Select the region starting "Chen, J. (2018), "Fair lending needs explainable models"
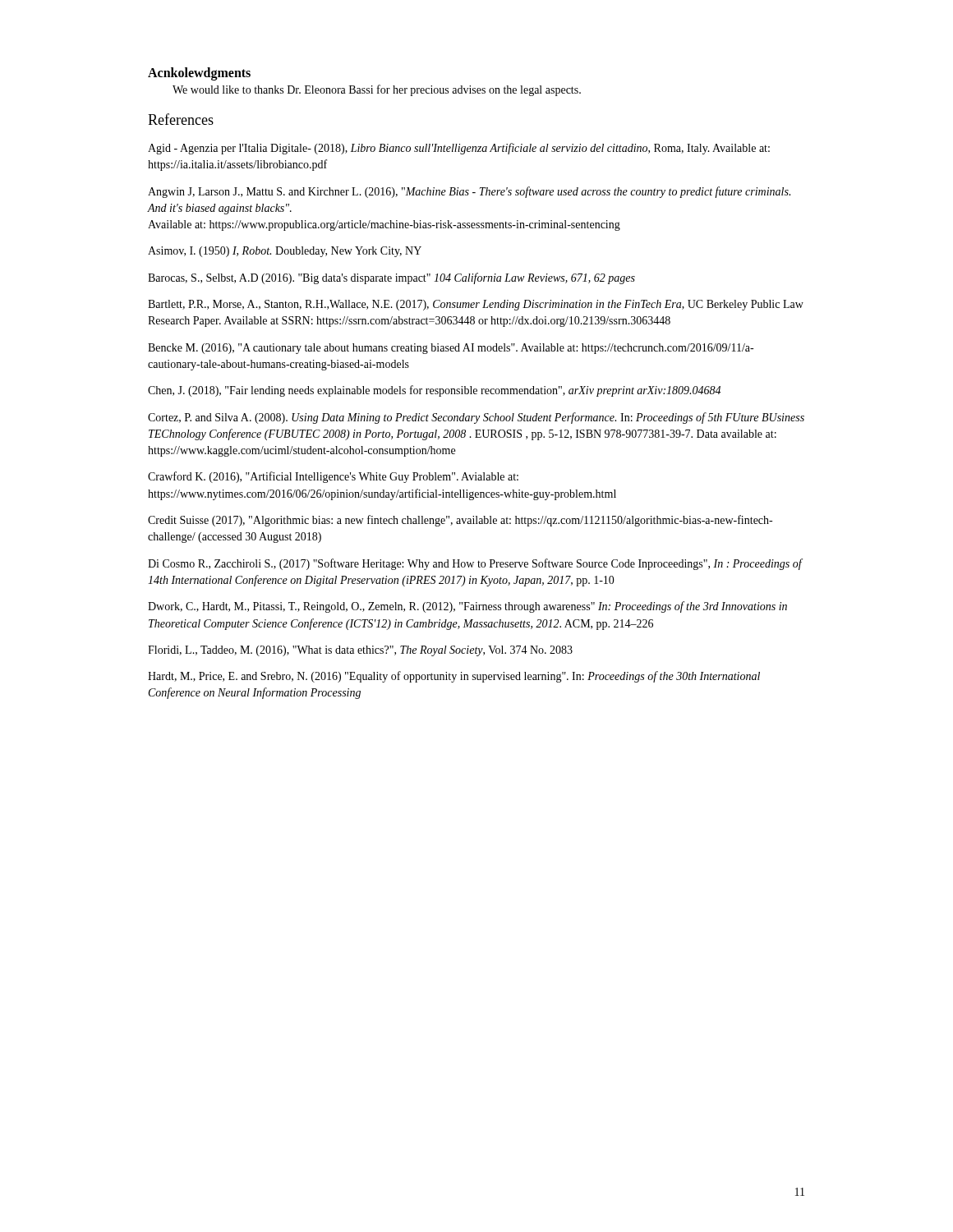Screen dimensions: 1232x953 434,391
